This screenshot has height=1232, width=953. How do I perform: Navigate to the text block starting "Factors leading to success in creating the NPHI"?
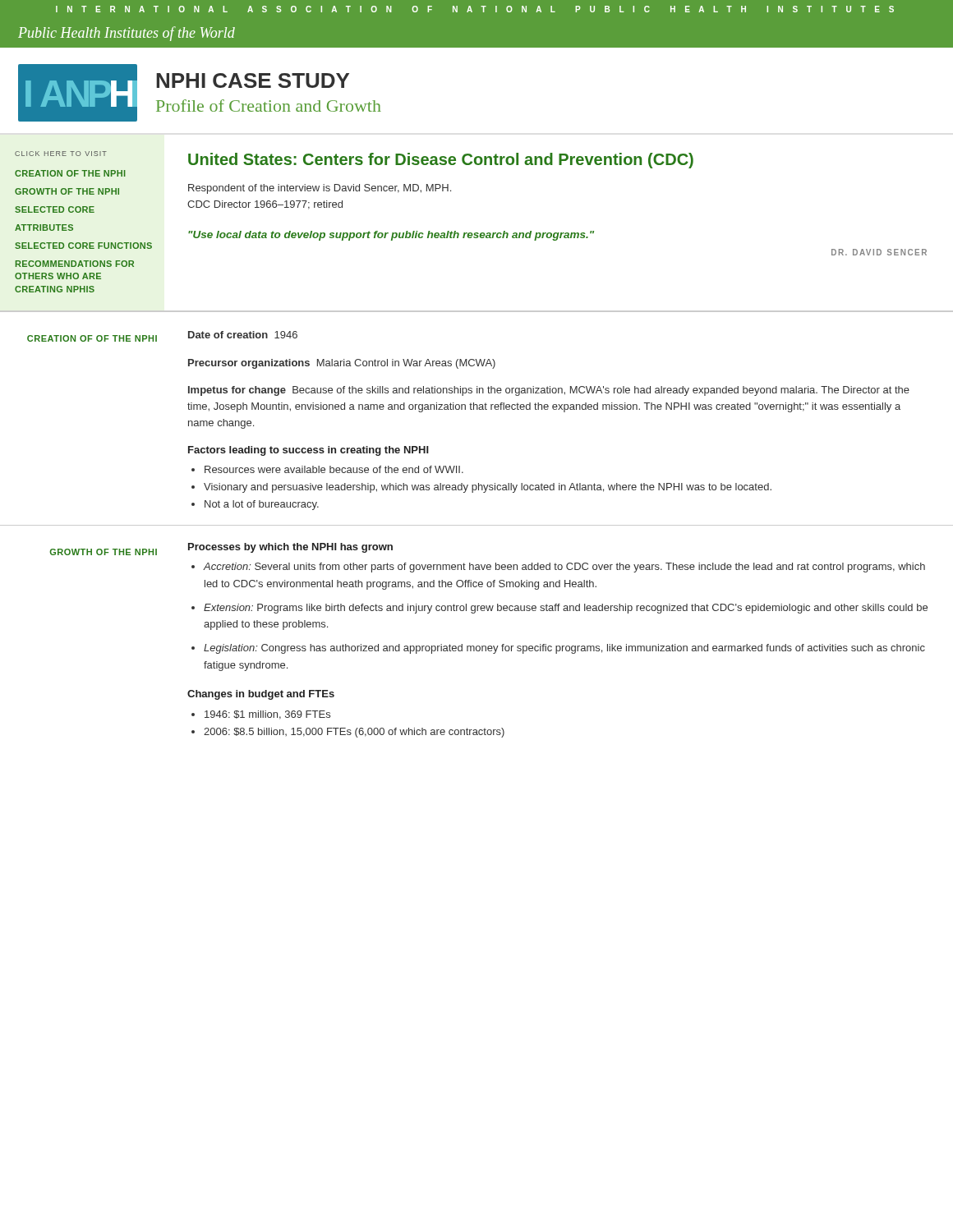click(308, 449)
